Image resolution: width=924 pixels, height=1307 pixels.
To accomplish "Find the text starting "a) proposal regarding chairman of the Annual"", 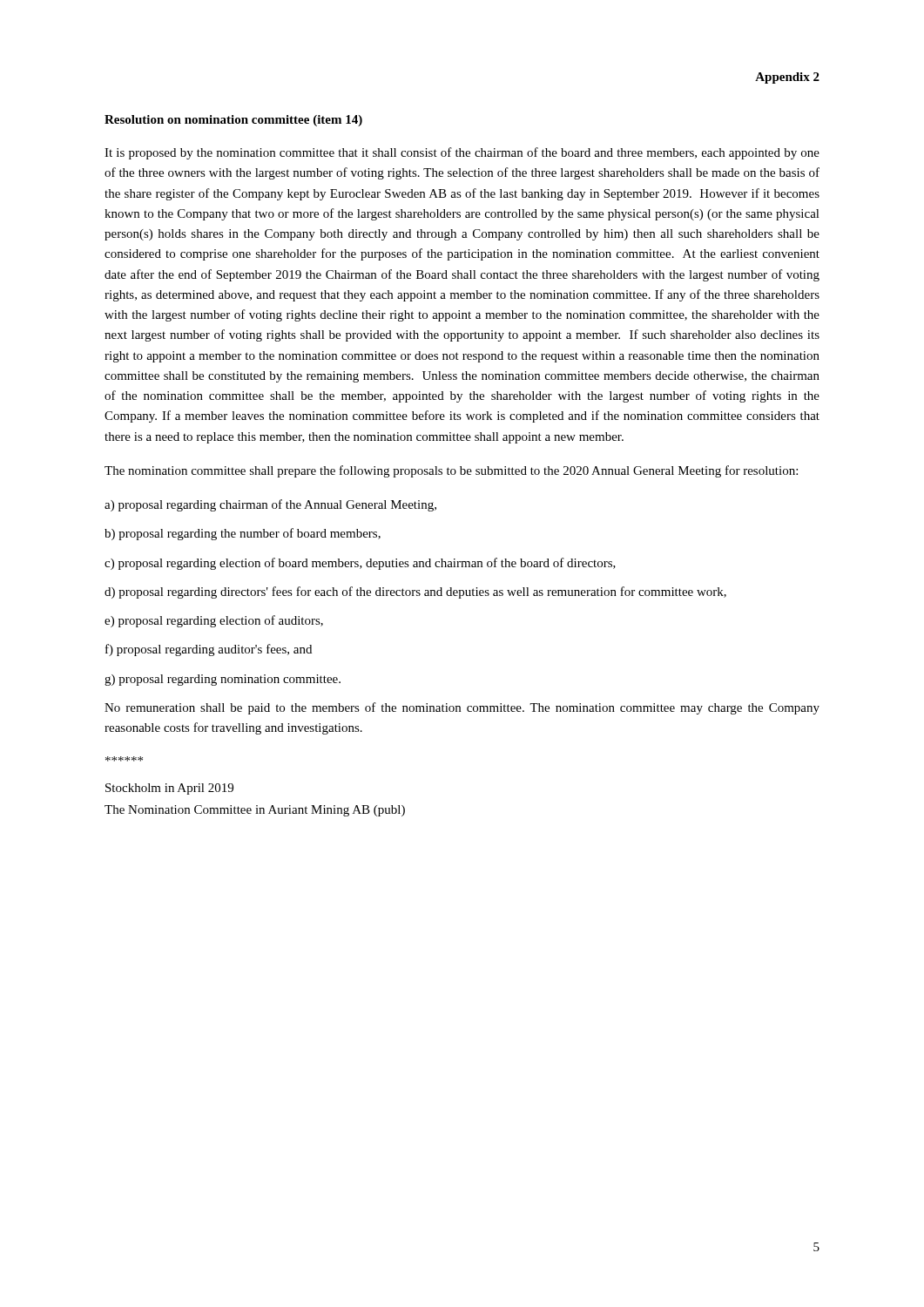I will click(271, 505).
